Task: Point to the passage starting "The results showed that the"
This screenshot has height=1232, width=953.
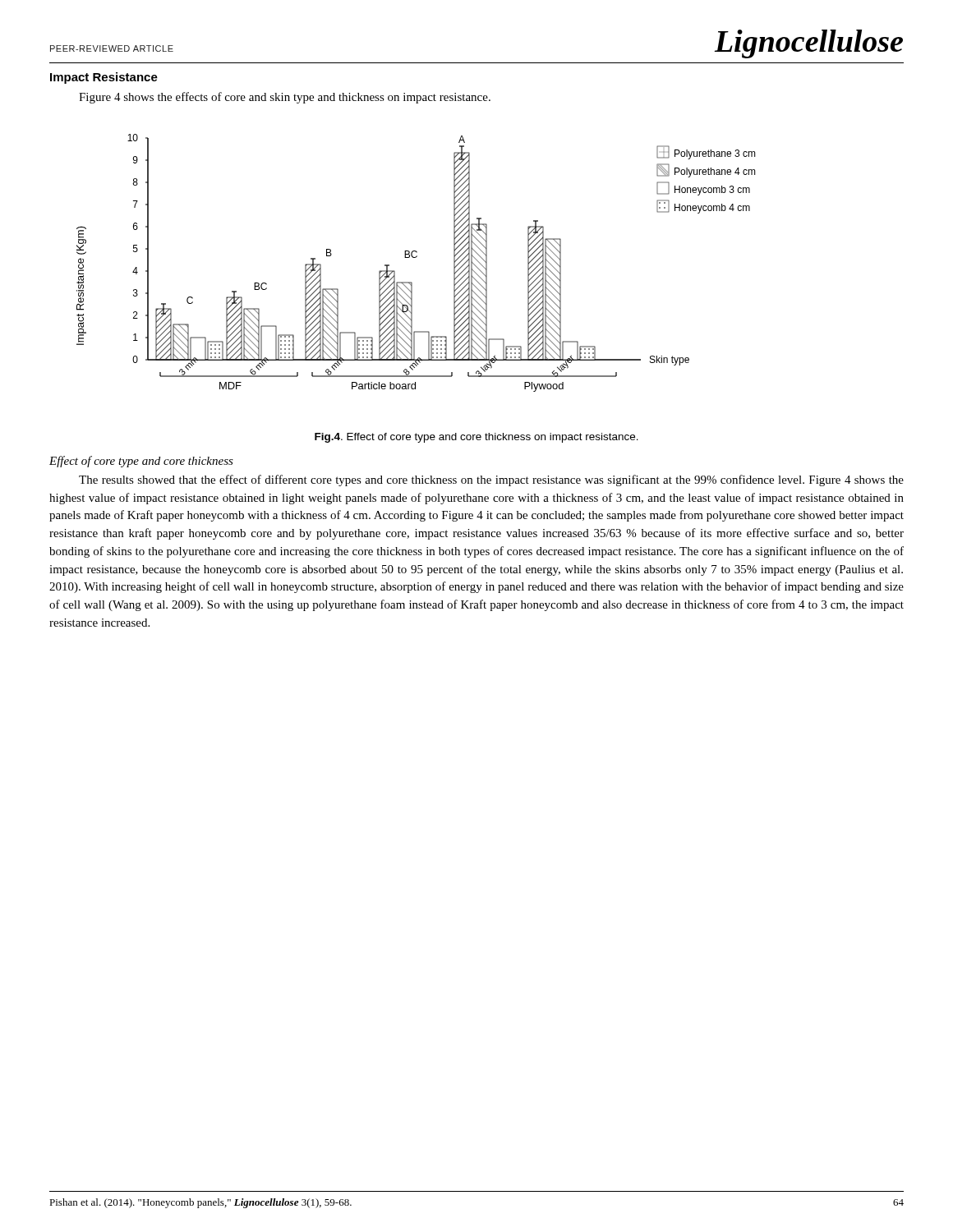Action: pyautogui.click(x=476, y=552)
